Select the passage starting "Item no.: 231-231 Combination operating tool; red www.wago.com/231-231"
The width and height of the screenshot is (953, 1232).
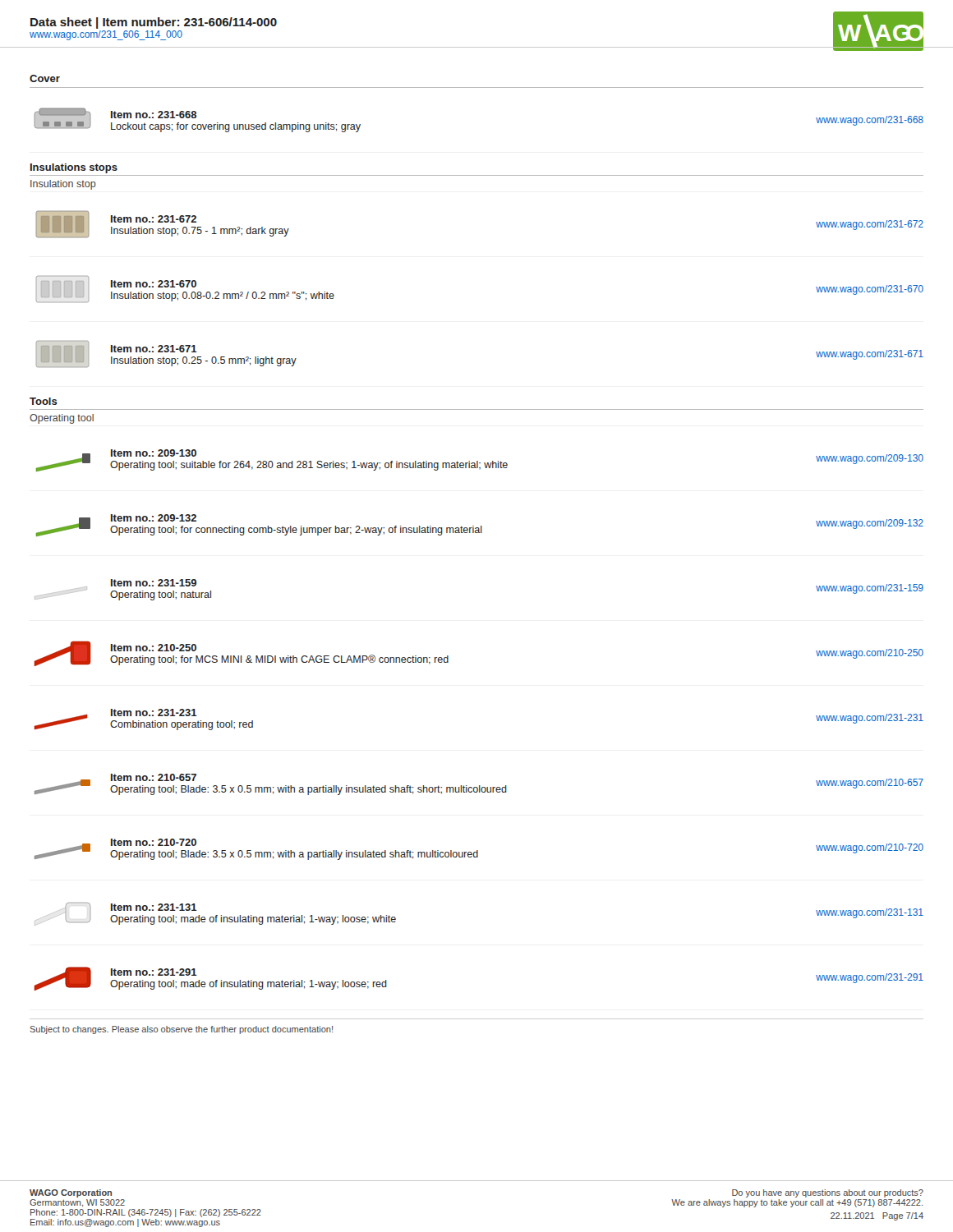tap(61, 720)
